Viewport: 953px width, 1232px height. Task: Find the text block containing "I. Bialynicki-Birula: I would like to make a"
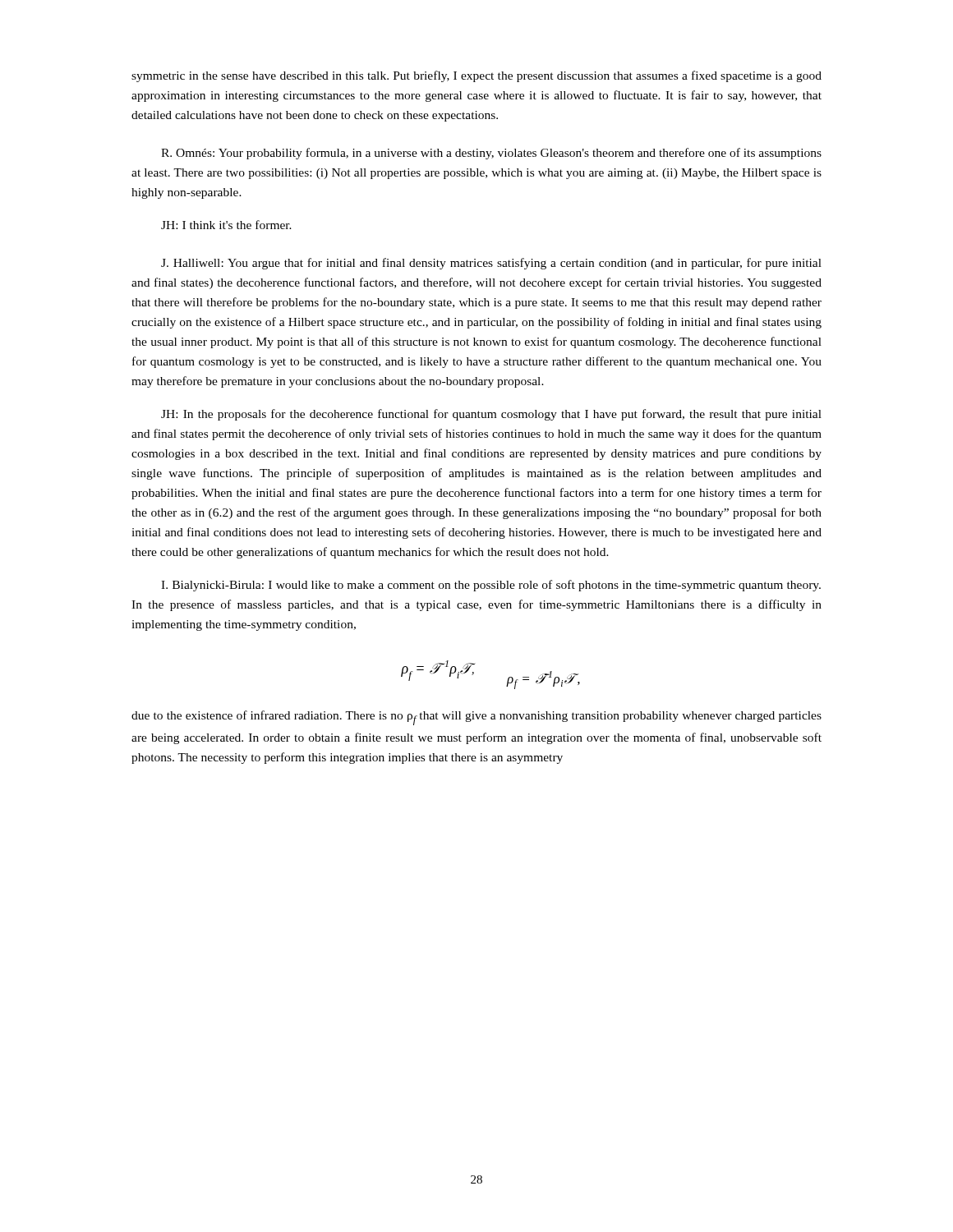tap(476, 604)
